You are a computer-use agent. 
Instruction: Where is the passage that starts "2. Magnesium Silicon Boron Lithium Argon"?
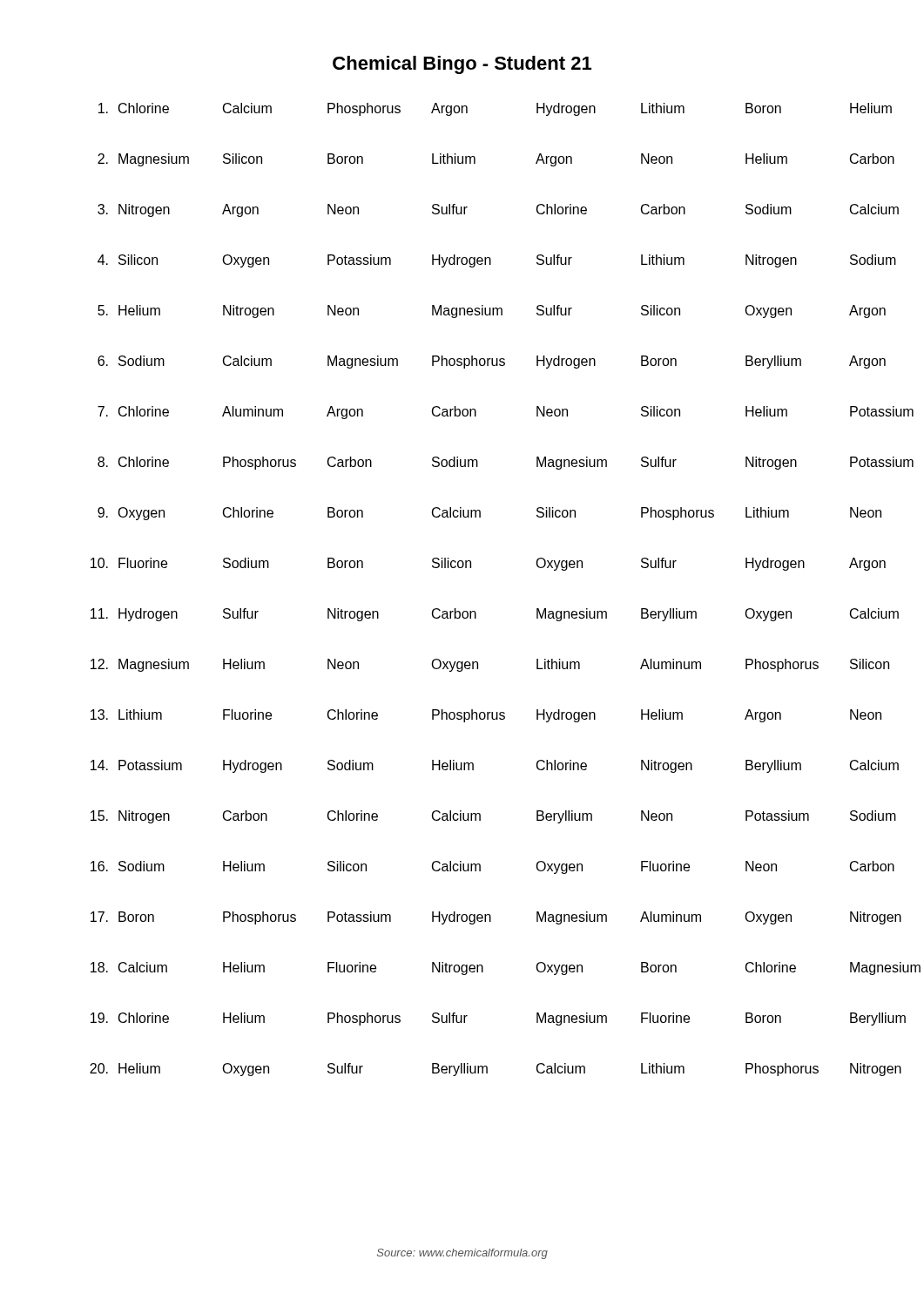(x=462, y=159)
